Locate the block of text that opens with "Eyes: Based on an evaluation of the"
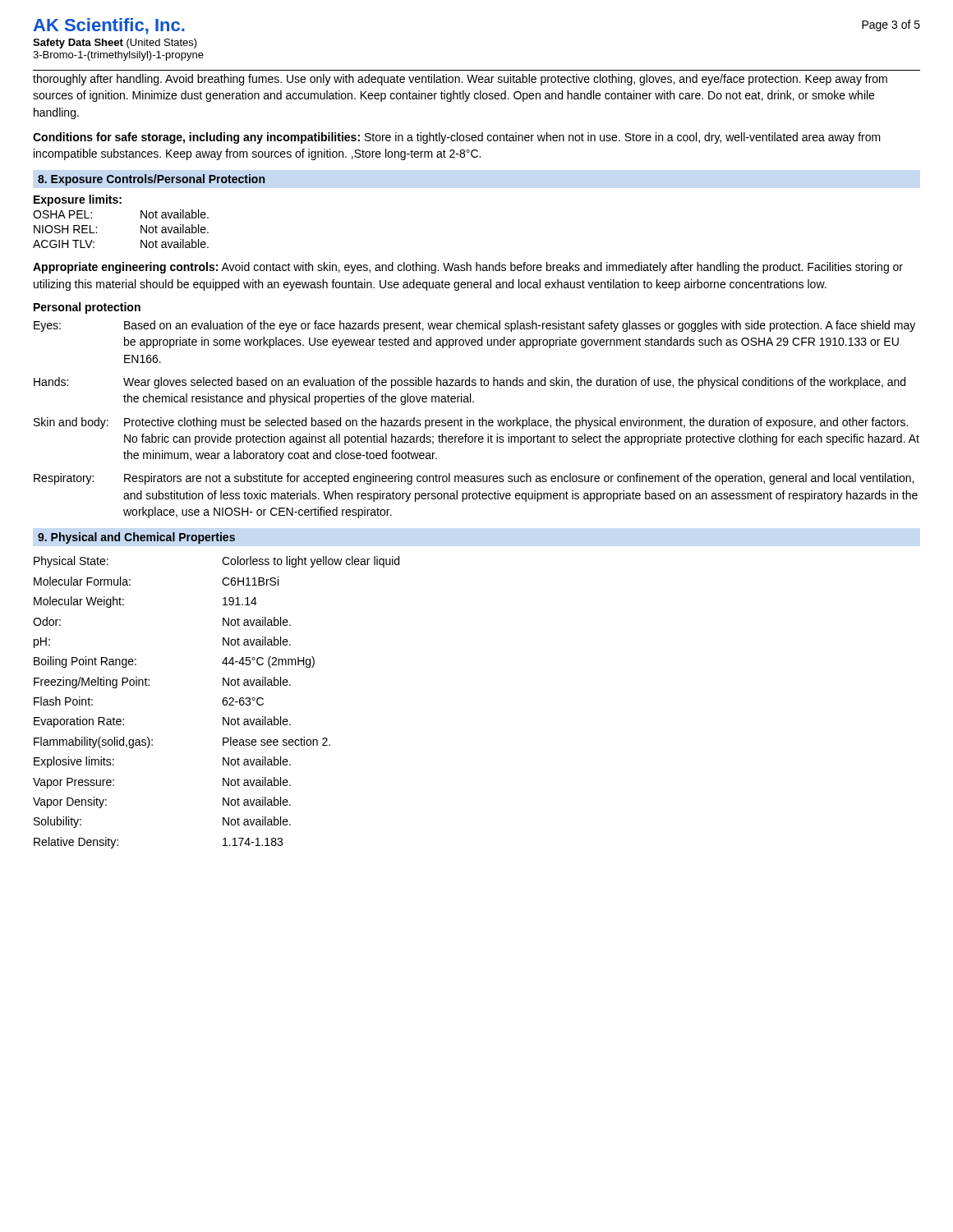Image resolution: width=953 pixels, height=1232 pixels. point(476,342)
